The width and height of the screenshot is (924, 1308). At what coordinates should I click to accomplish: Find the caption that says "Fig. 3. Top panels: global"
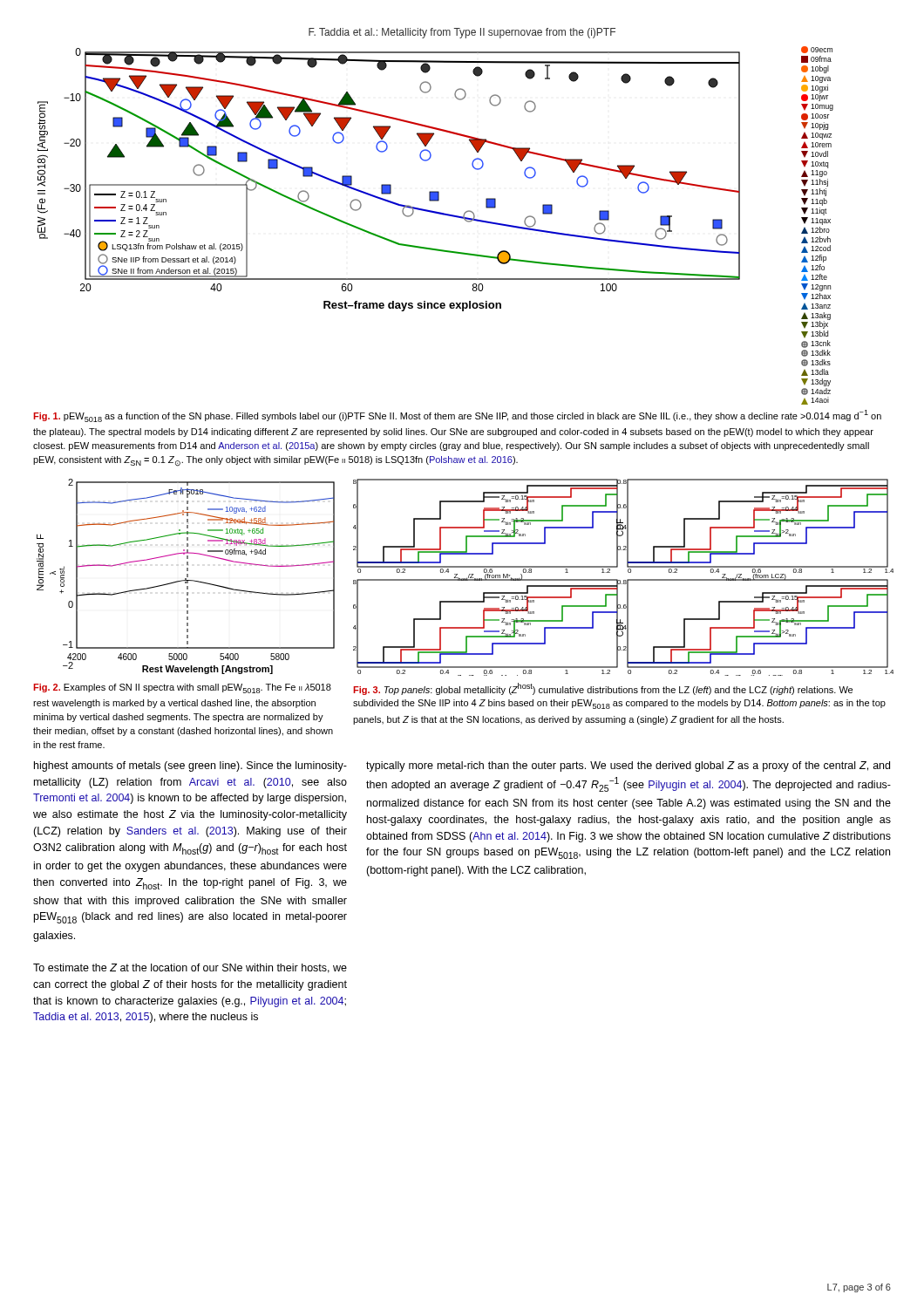619,703
